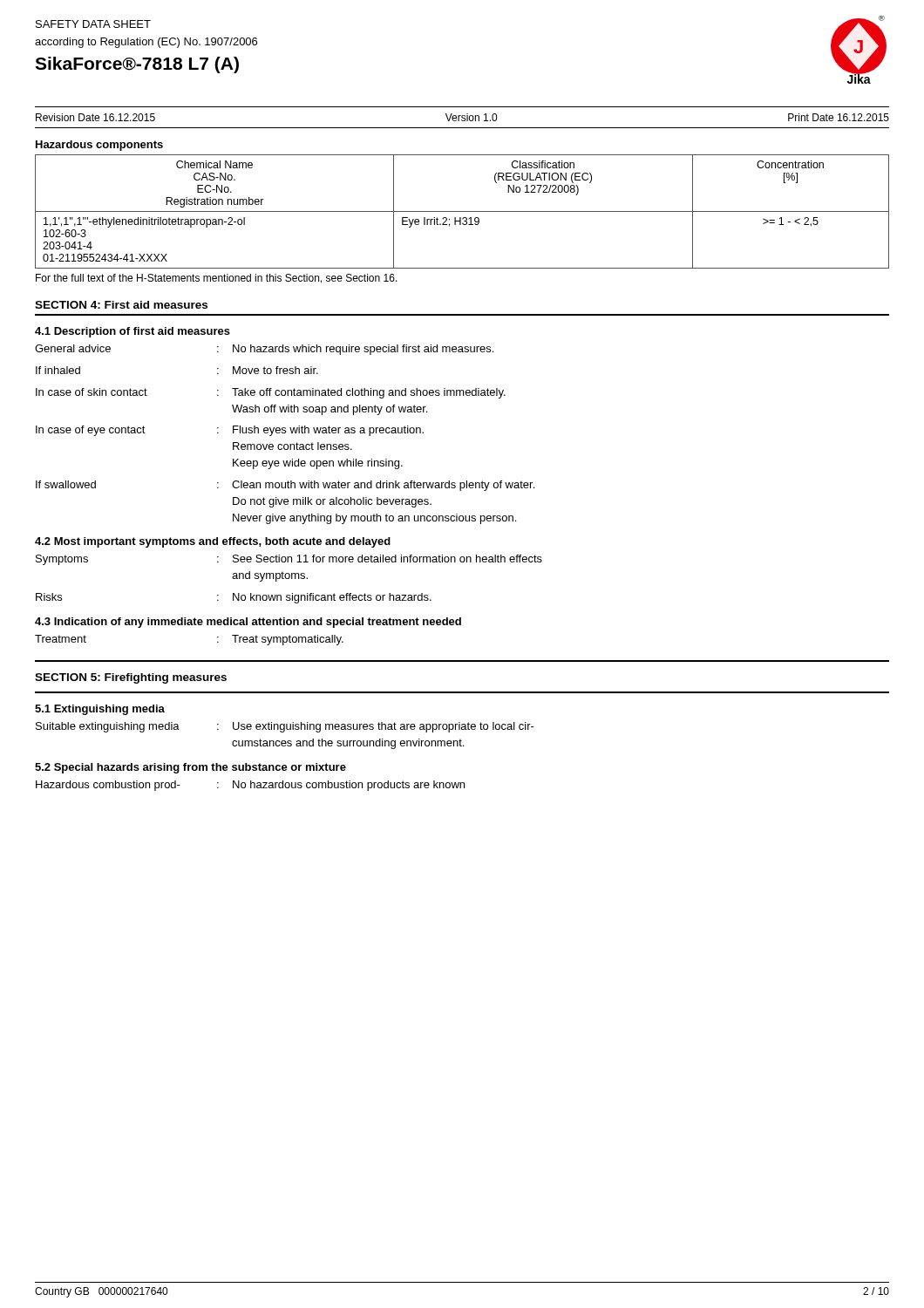Select the footnote with the text "For the full text"
Image resolution: width=924 pixels, height=1308 pixels.
[216, 278]
